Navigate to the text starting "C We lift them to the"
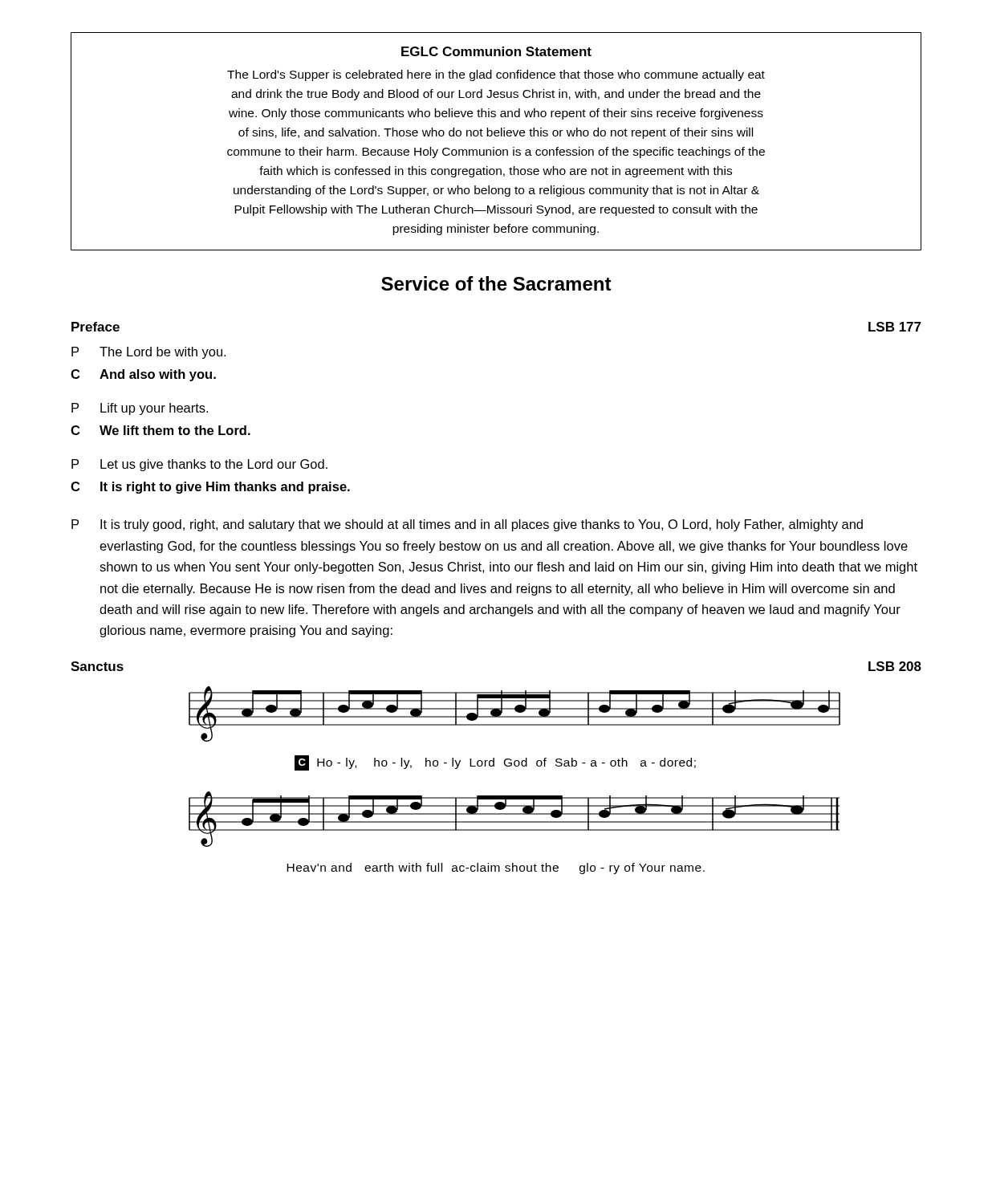This screenshot has width=992, height=1204. (x=161, y=430)
